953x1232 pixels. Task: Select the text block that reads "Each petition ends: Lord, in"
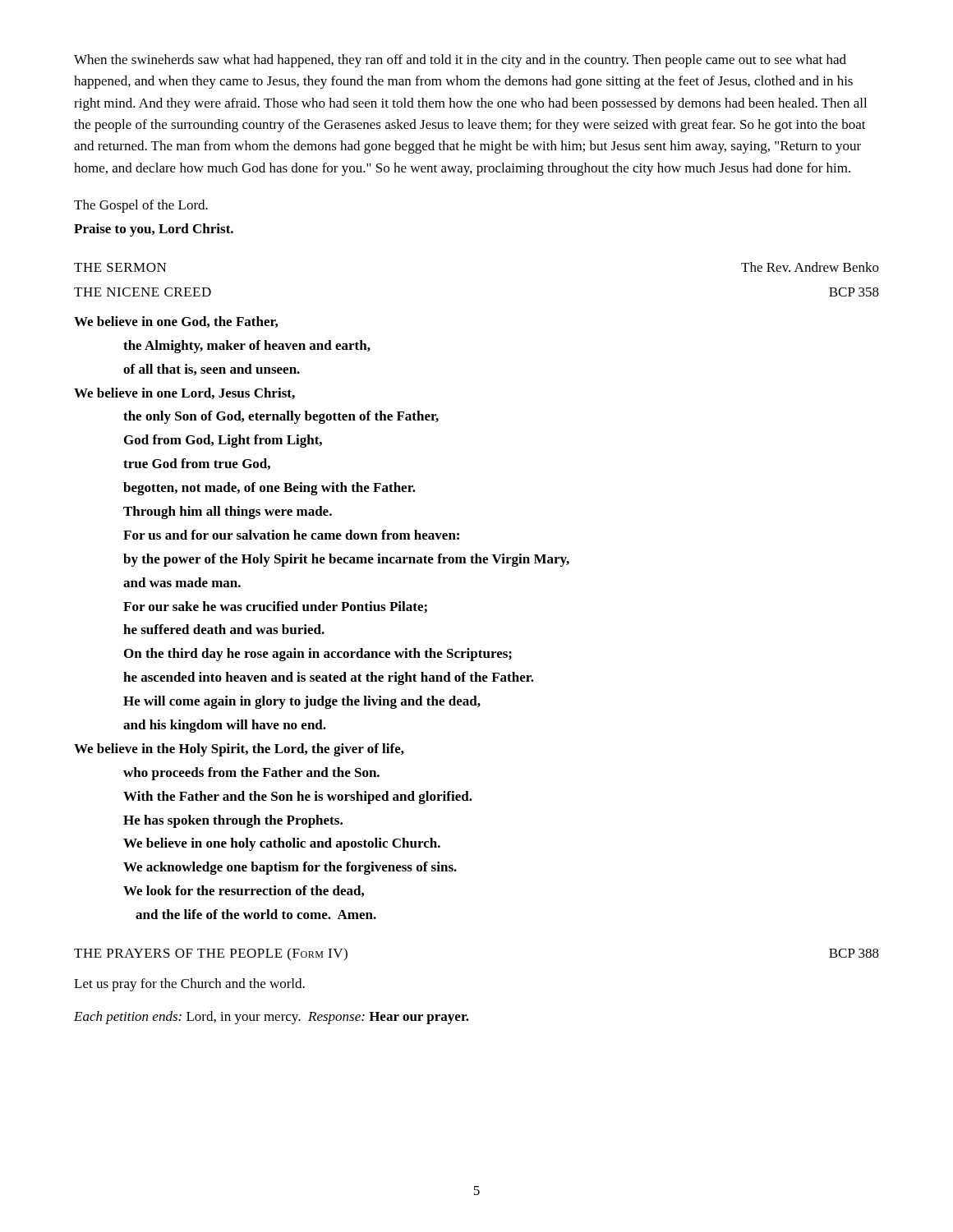[272, 1017]
